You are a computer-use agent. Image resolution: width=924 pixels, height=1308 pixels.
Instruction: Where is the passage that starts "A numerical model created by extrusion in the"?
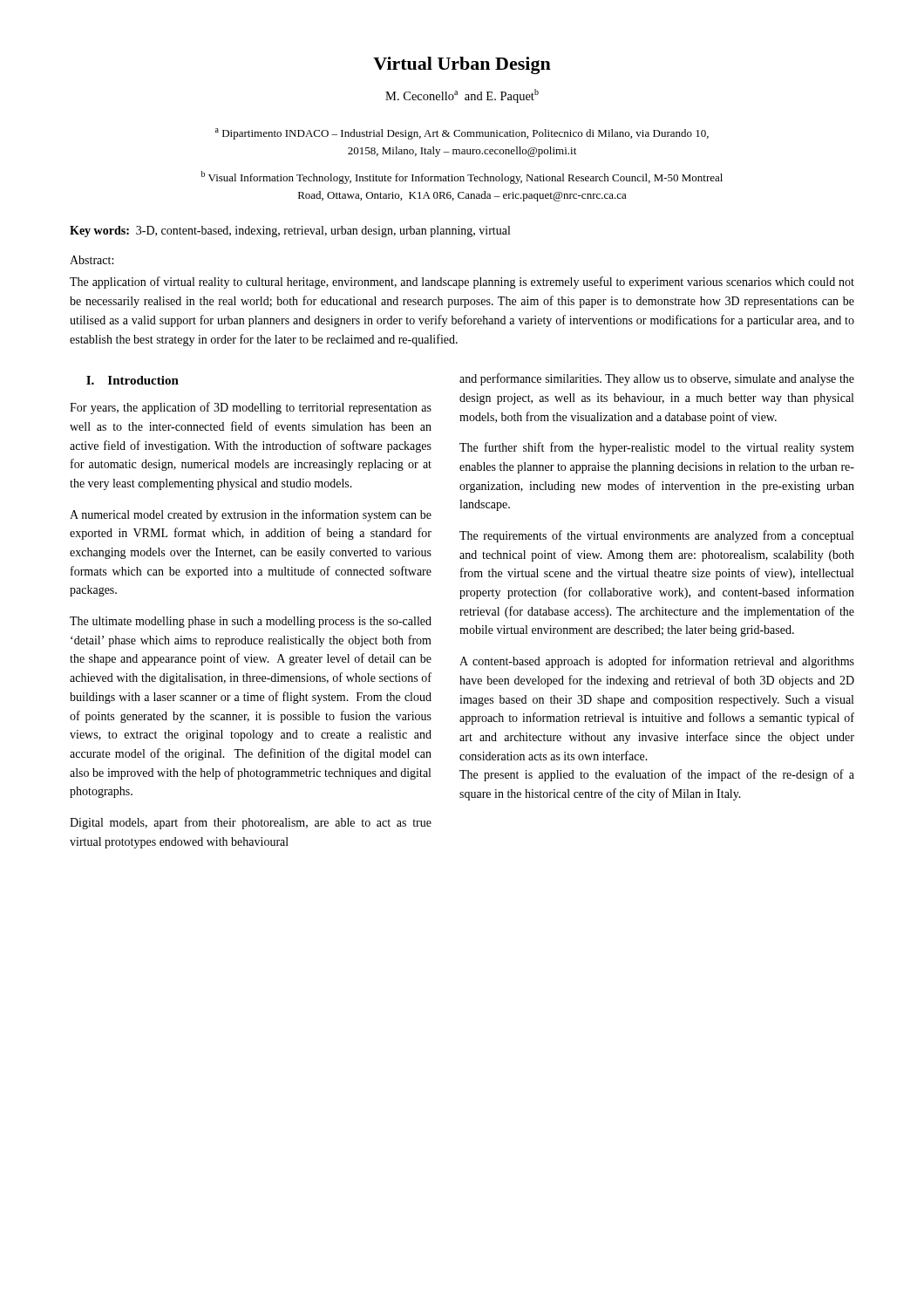click(251, 552)
